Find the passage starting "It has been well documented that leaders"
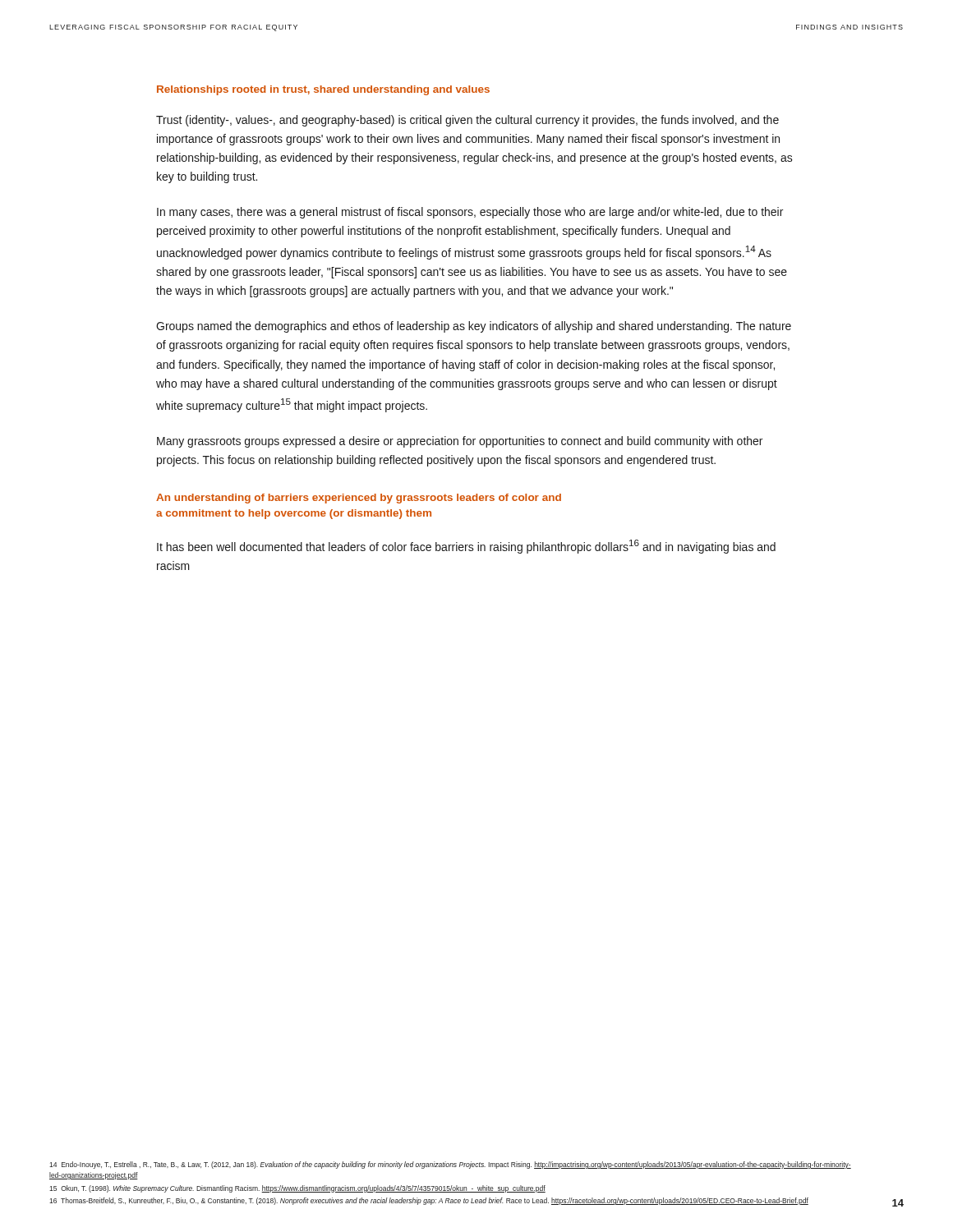This screenshot has width=953, height=1232. coord(466,555)
